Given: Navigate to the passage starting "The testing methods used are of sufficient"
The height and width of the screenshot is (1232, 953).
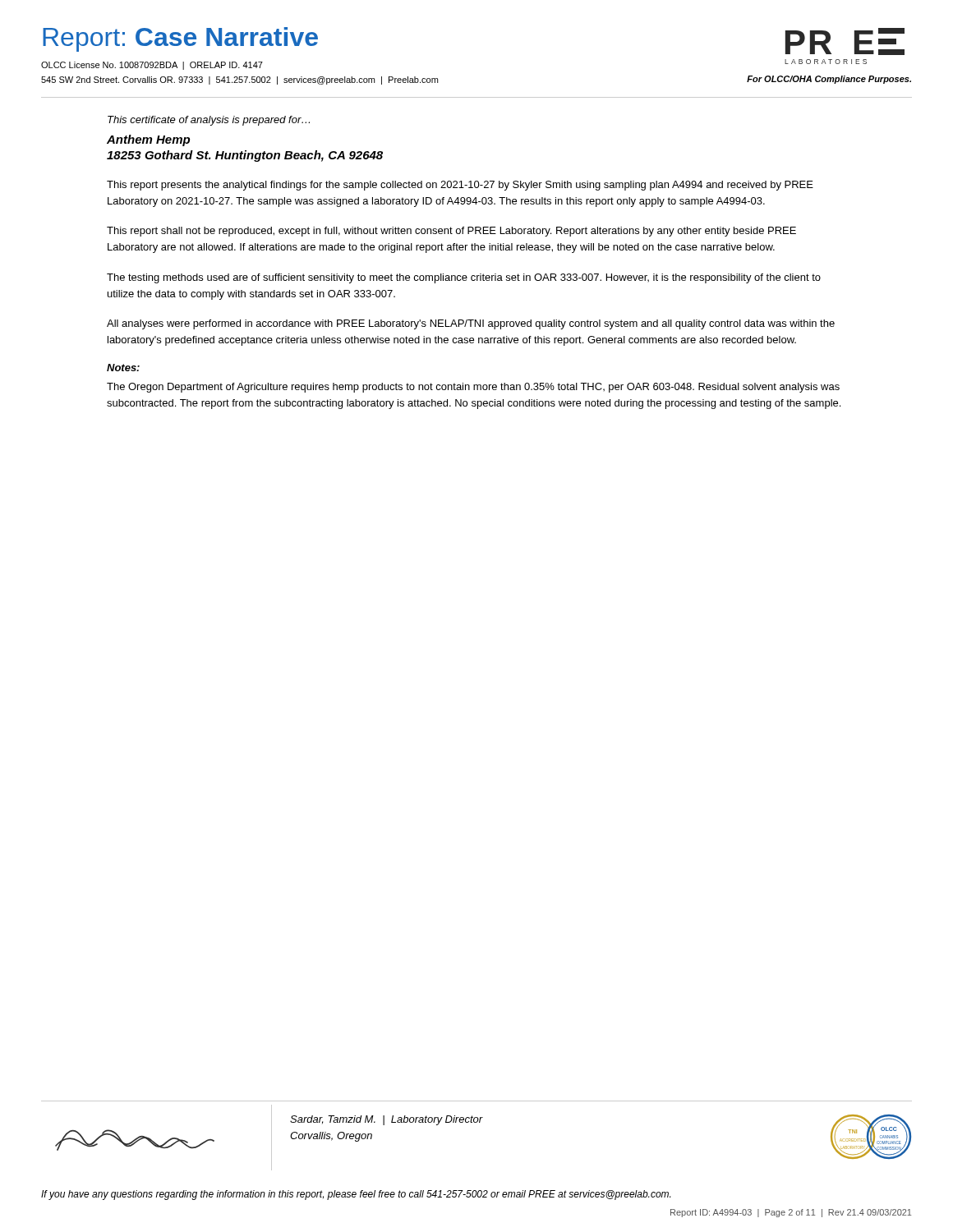Looking at the screenshot, I should coord(476,286).
